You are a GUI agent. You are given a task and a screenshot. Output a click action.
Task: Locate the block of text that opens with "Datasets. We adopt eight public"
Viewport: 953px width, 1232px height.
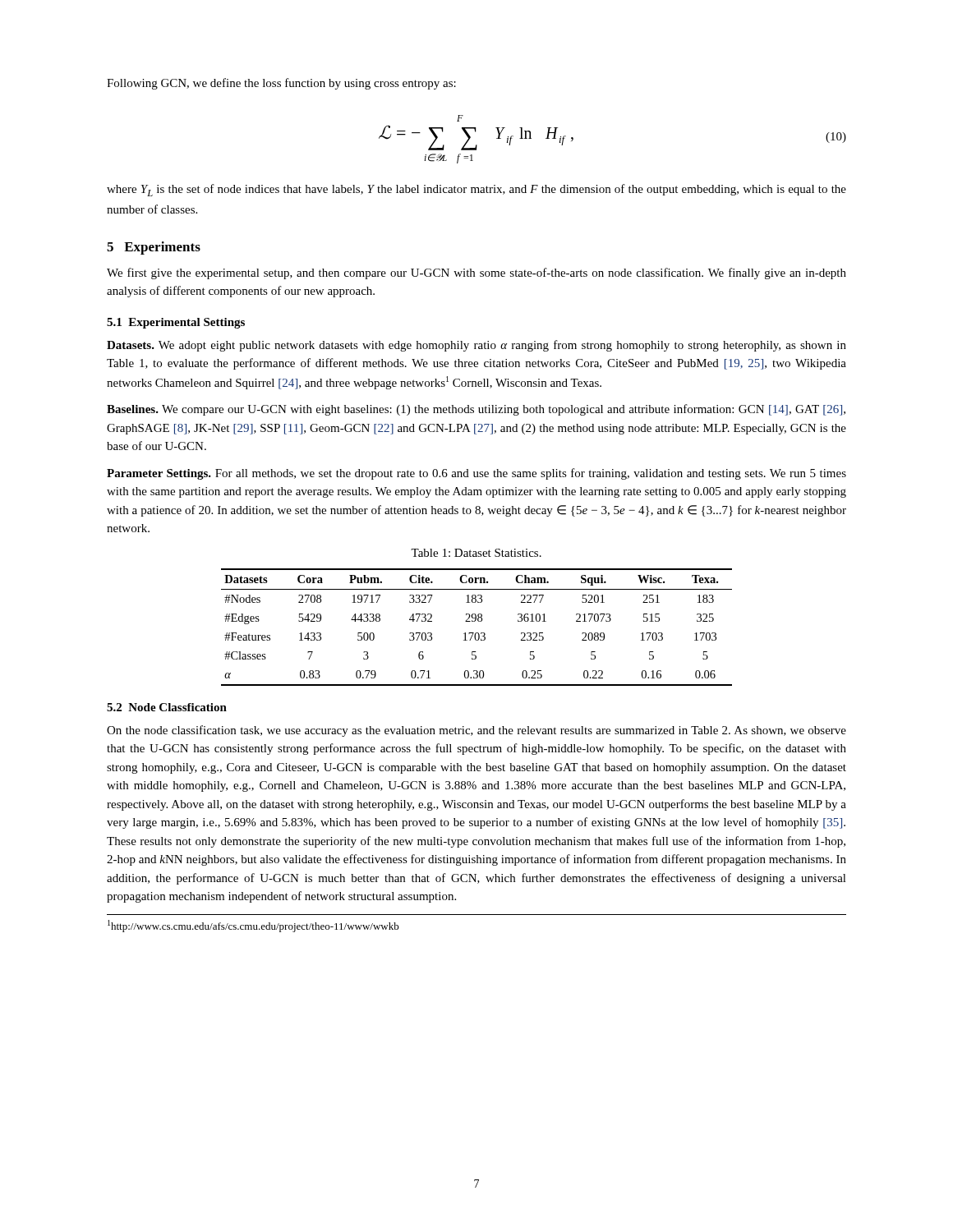point(476,364)
